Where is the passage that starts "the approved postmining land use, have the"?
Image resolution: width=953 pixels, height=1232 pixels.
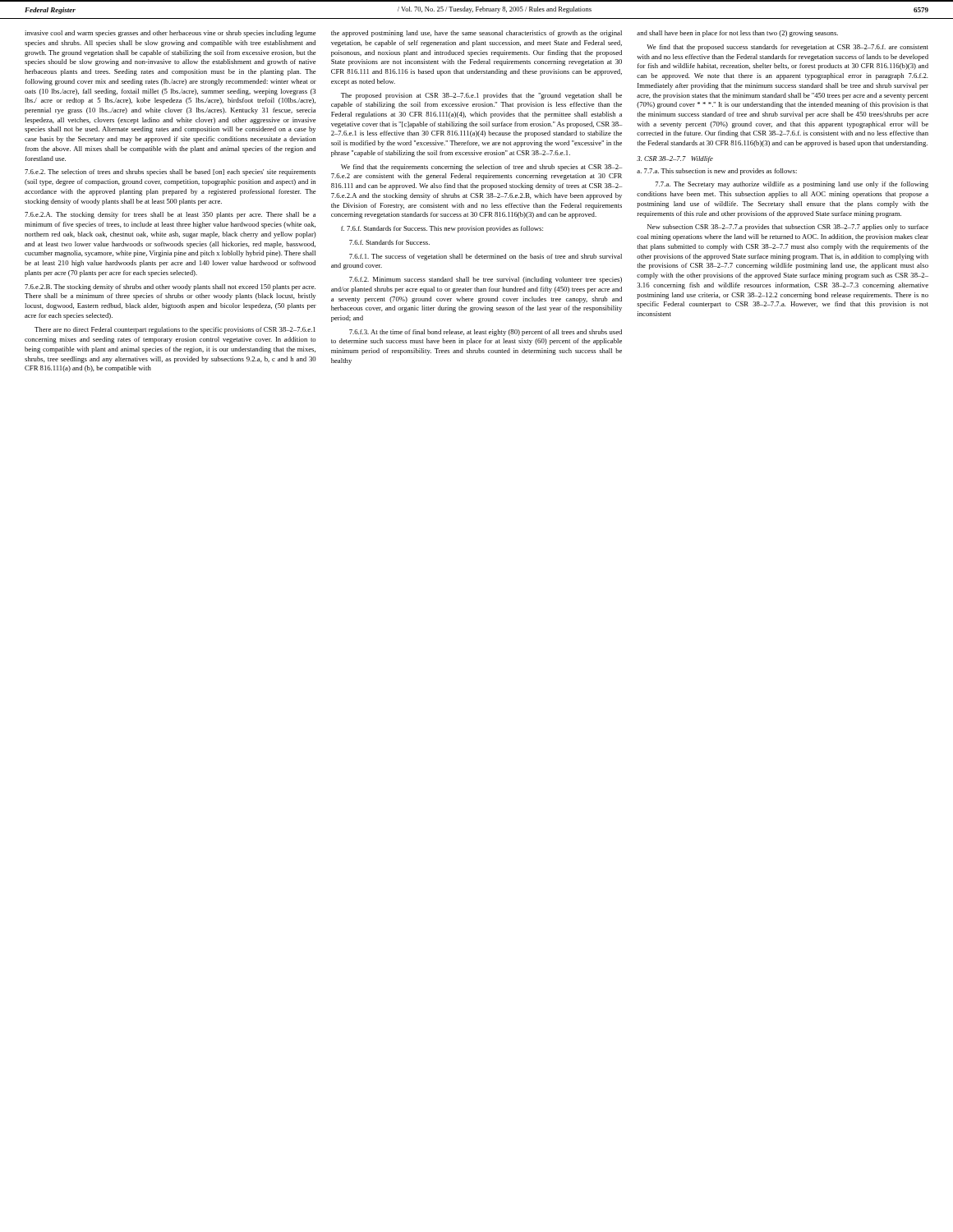(x=476, y=58)
